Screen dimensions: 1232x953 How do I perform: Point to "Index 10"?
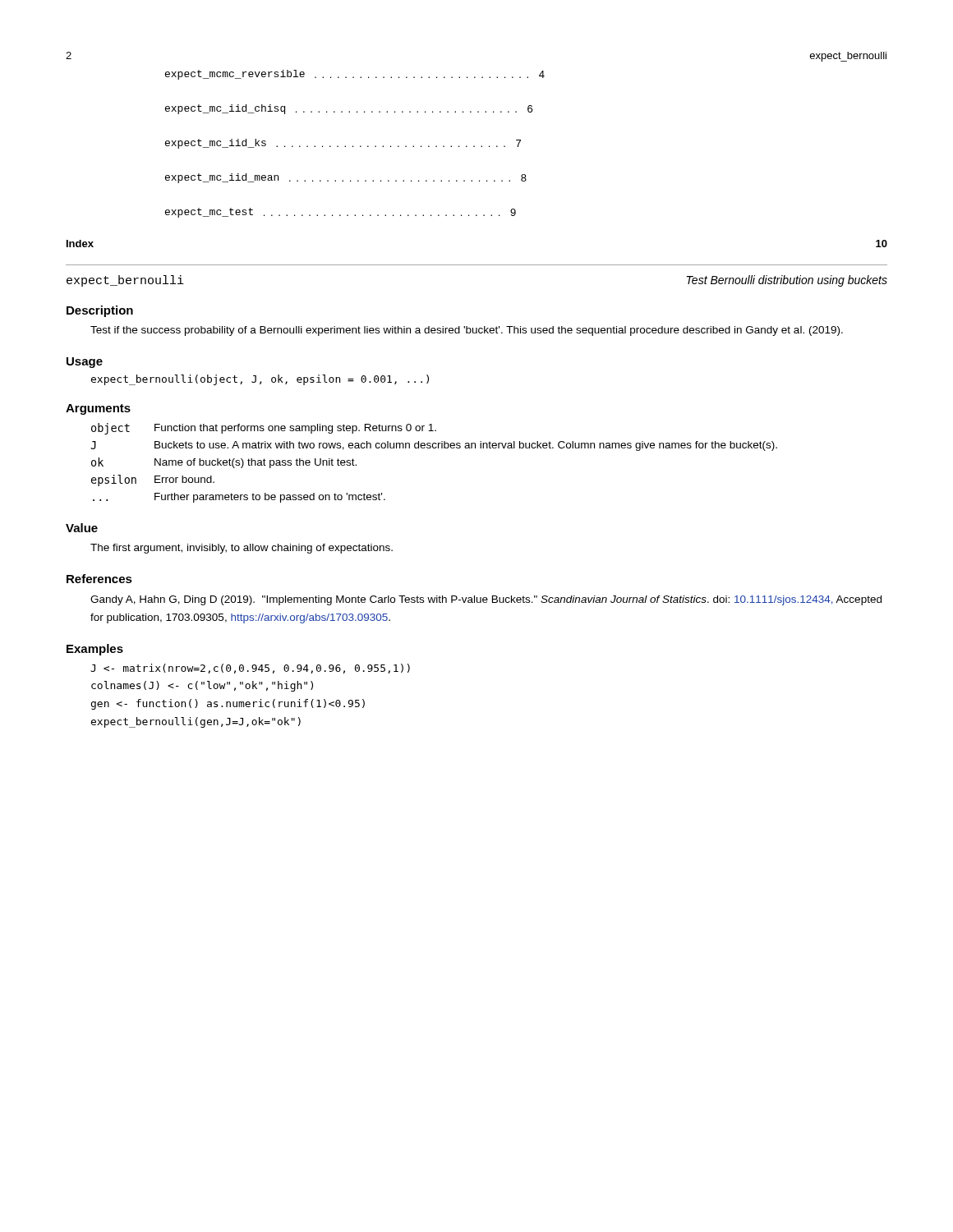point(78,243)
